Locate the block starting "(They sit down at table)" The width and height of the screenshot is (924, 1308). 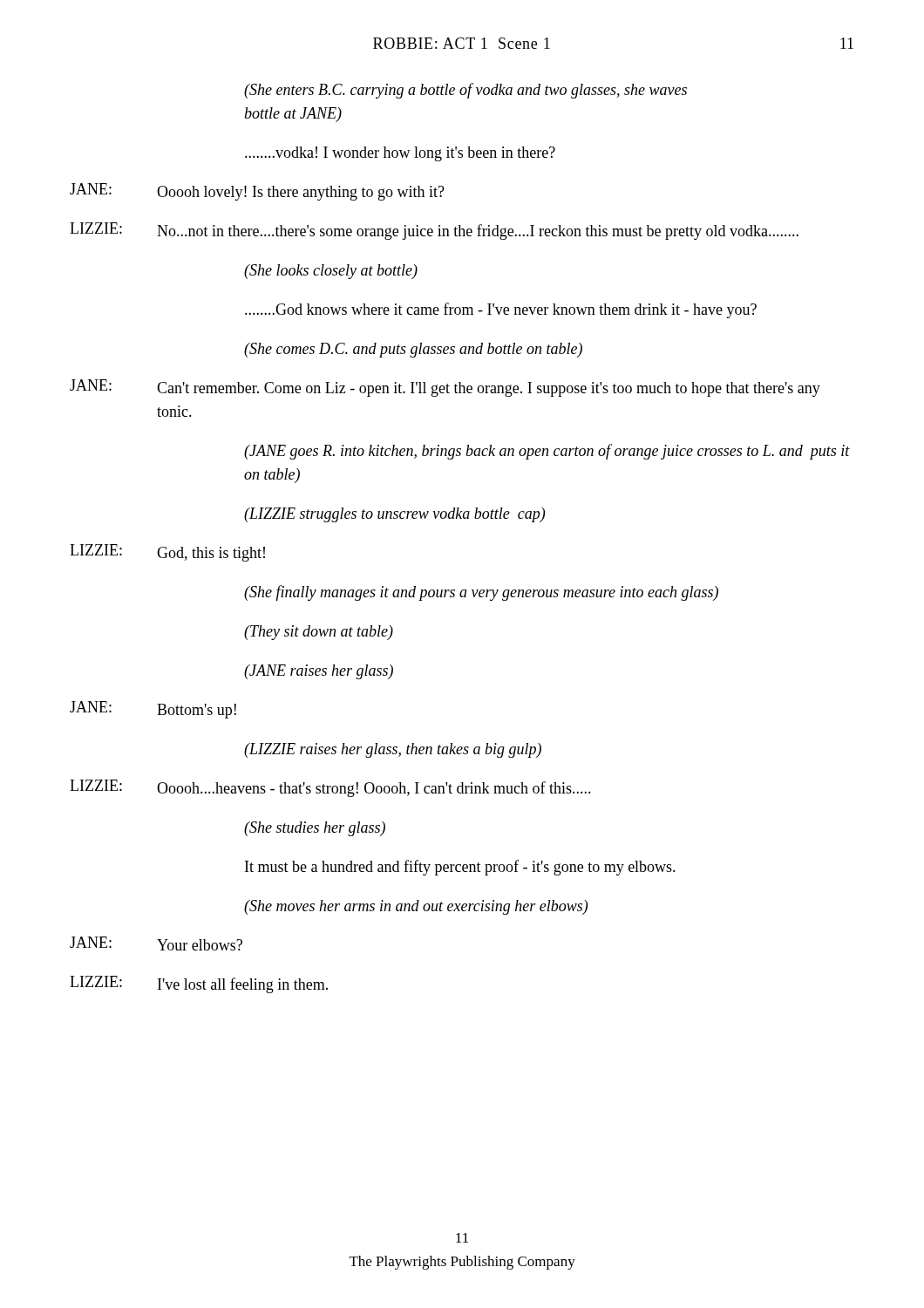coord(319,631)
